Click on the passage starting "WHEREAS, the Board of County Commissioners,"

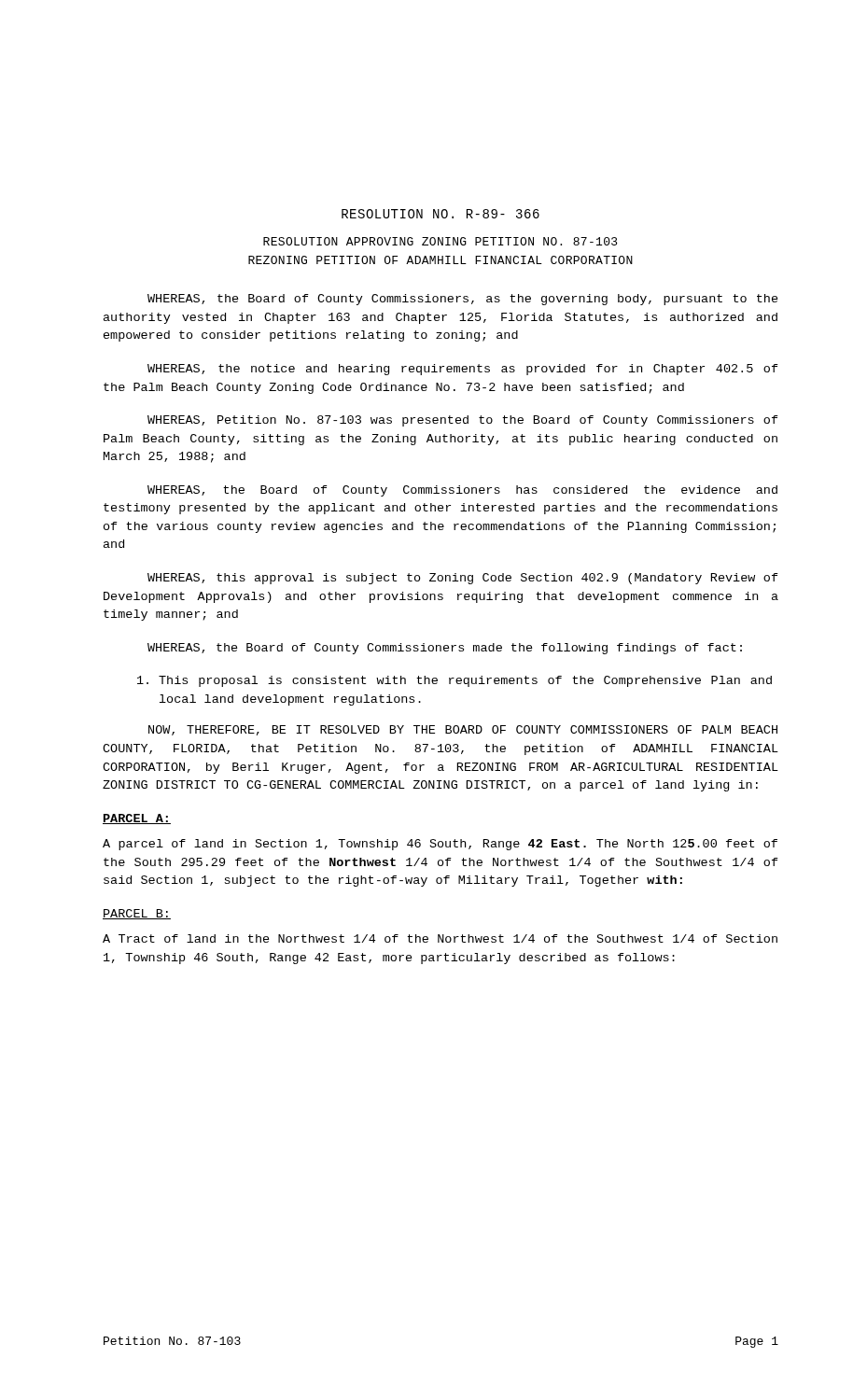pyautogui.click(x=441, y=318)
